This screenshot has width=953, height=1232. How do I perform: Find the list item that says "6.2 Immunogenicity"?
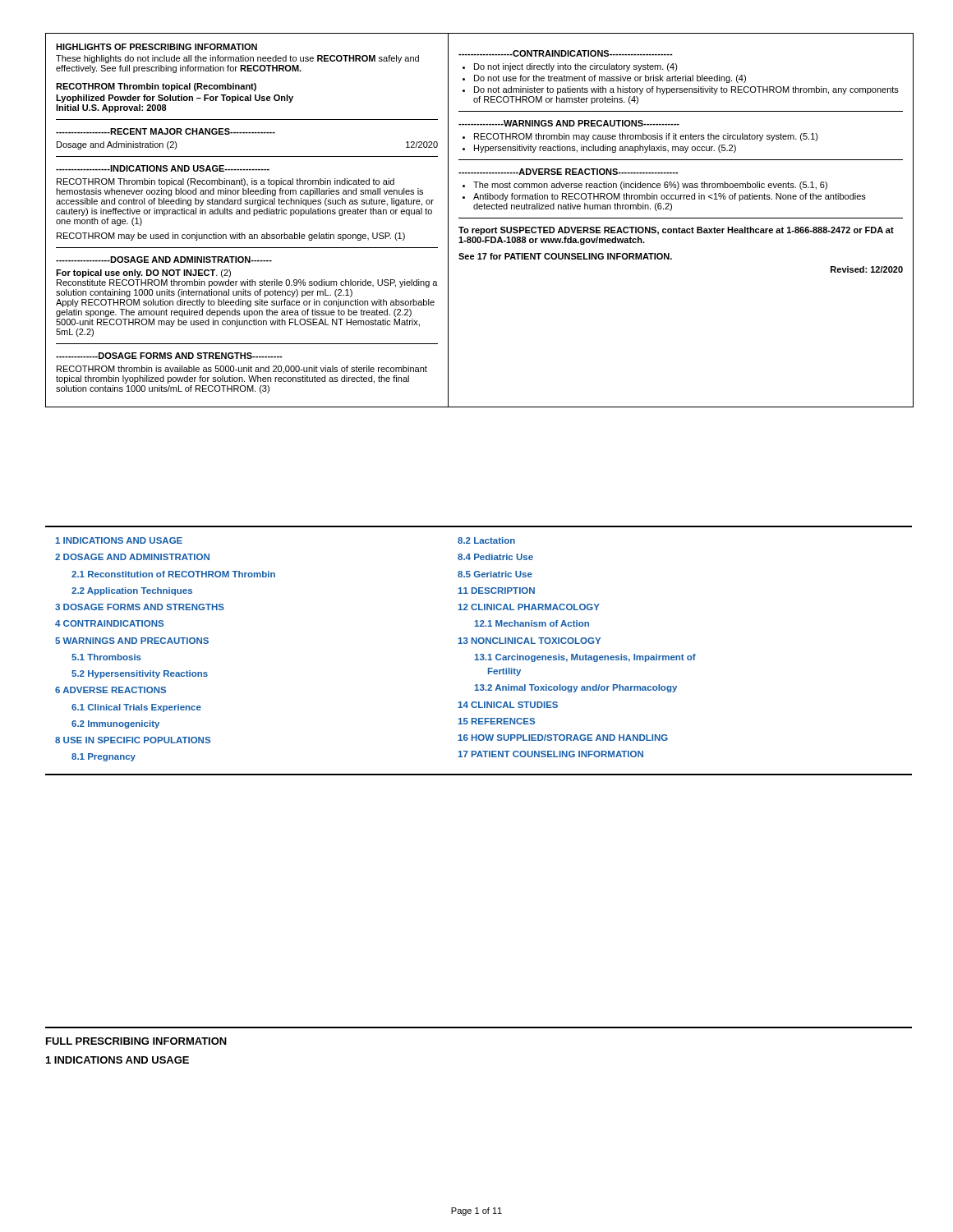116,723
